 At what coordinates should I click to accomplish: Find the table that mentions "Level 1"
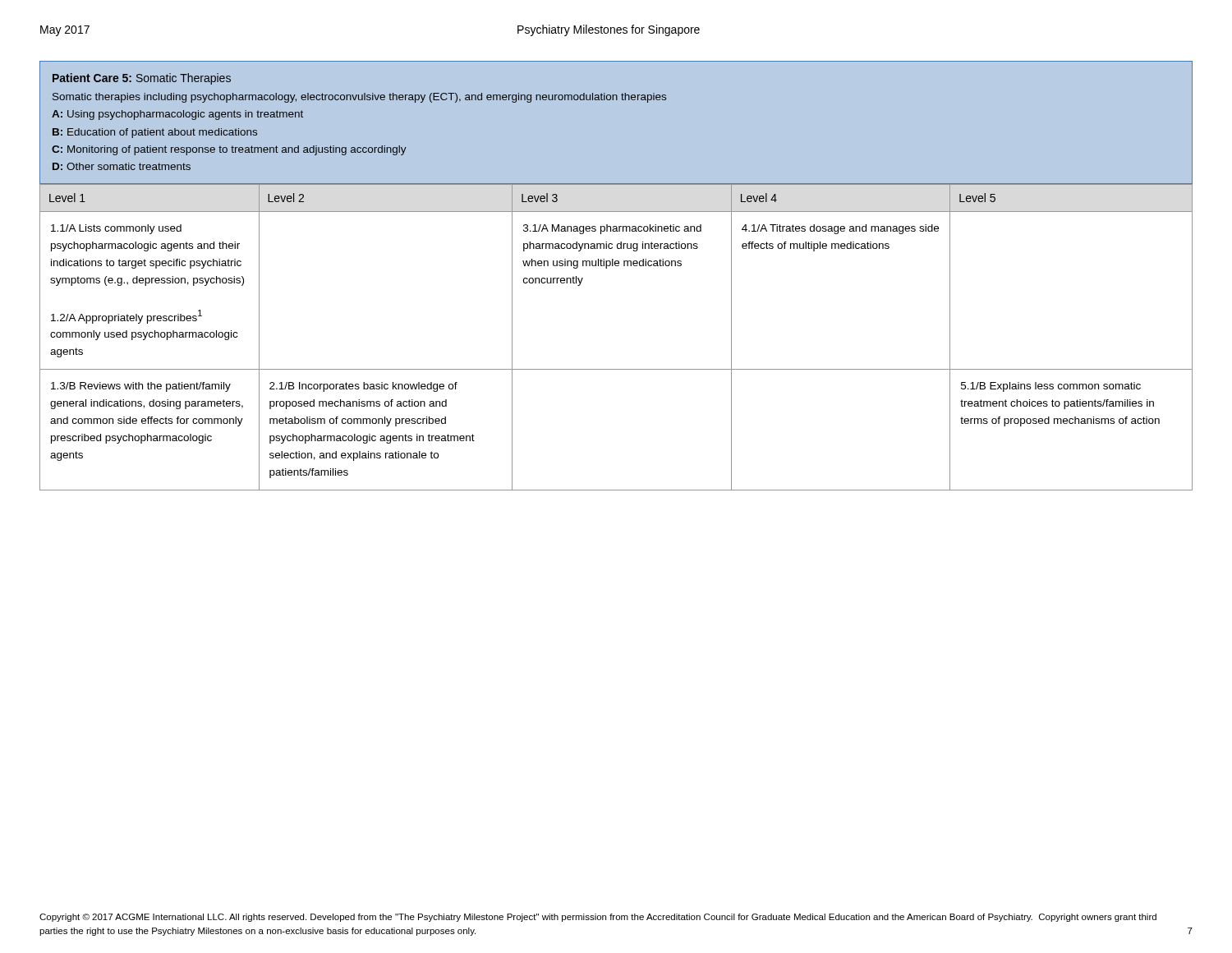pyautogui.click(x=616, y=337)
